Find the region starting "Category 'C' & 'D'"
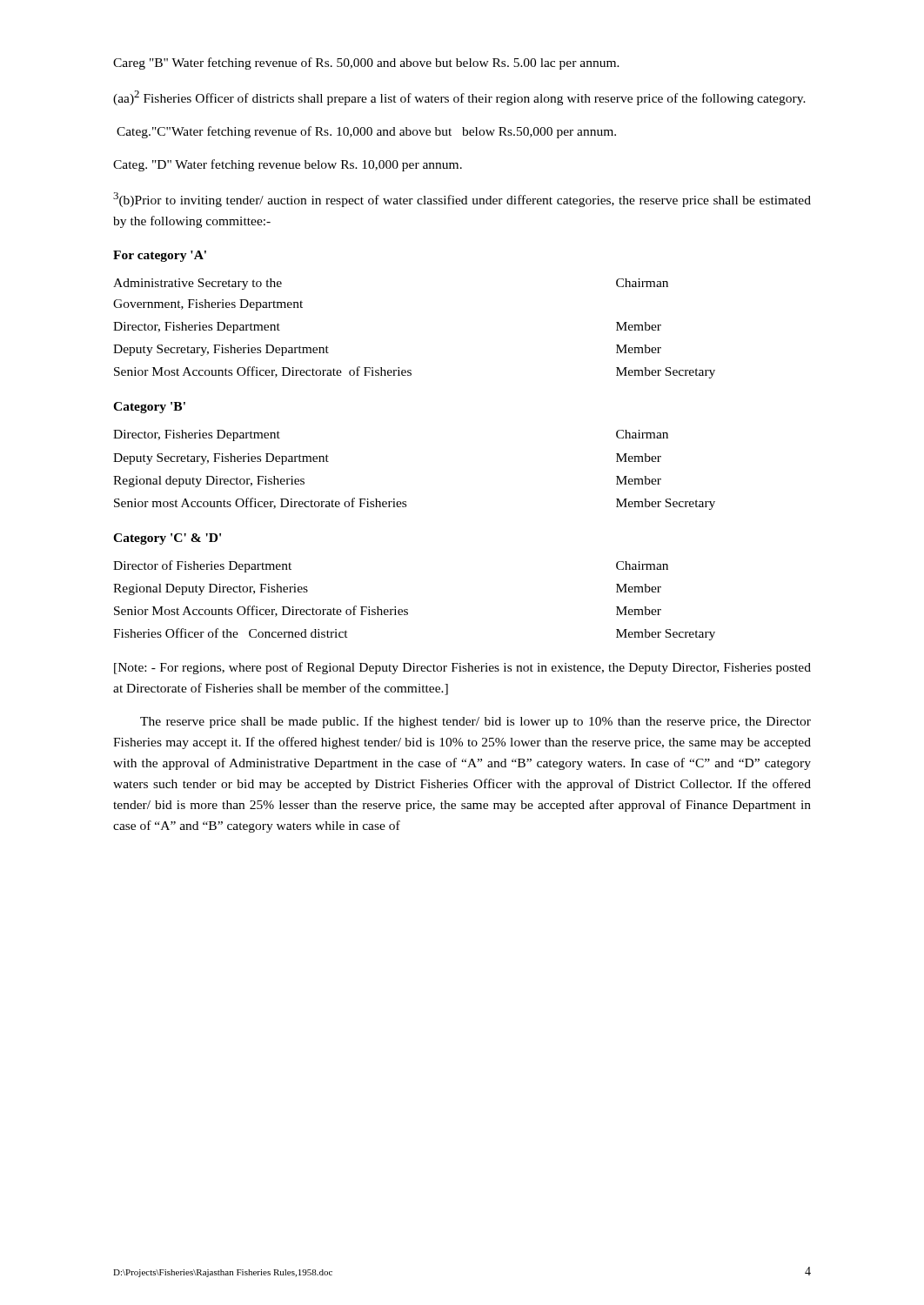This screenshot has height=1305, width=924. click(x=168, y=537)
